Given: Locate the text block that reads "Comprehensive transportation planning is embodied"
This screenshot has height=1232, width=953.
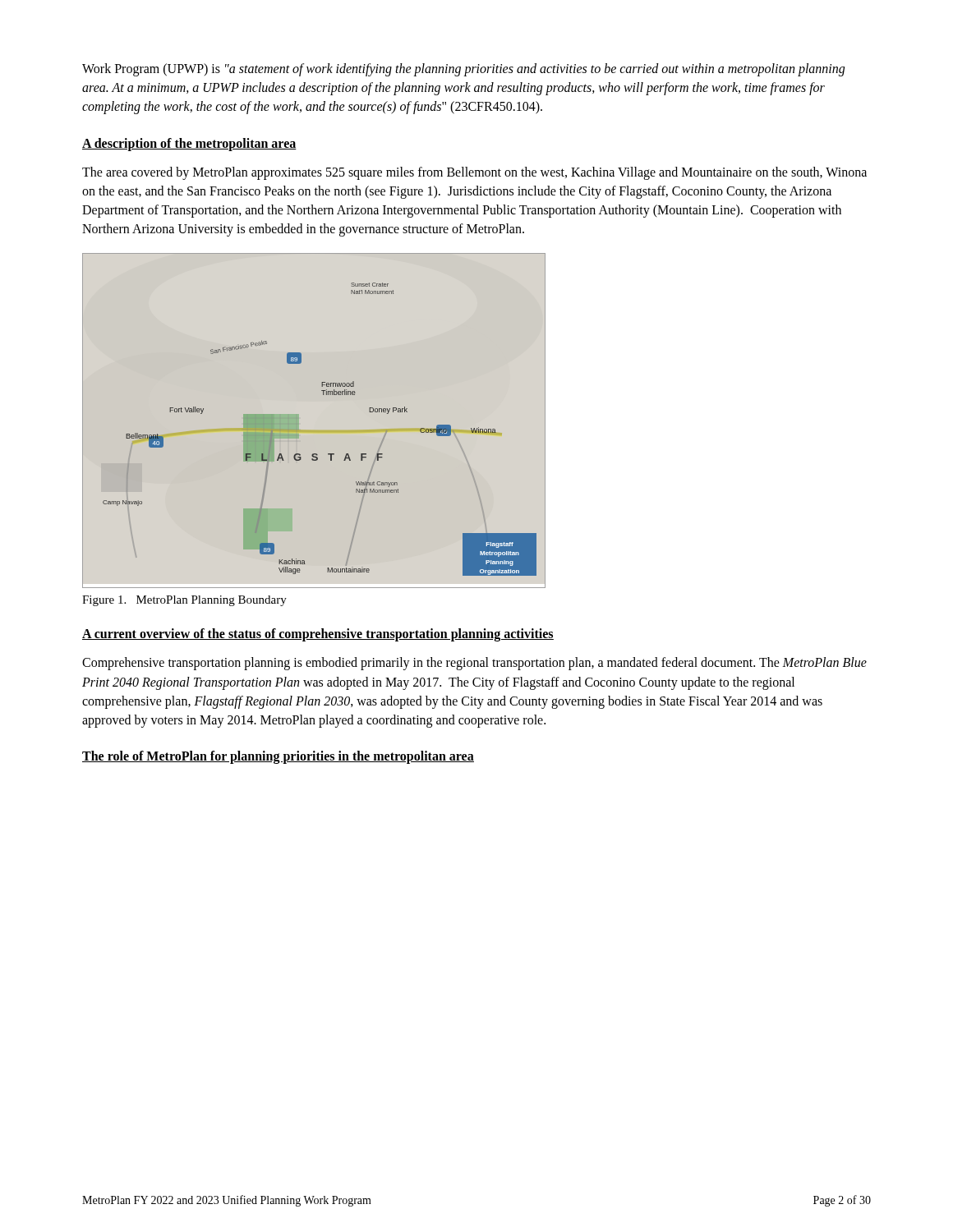Looking at the screenshot, I should point(474,691).
